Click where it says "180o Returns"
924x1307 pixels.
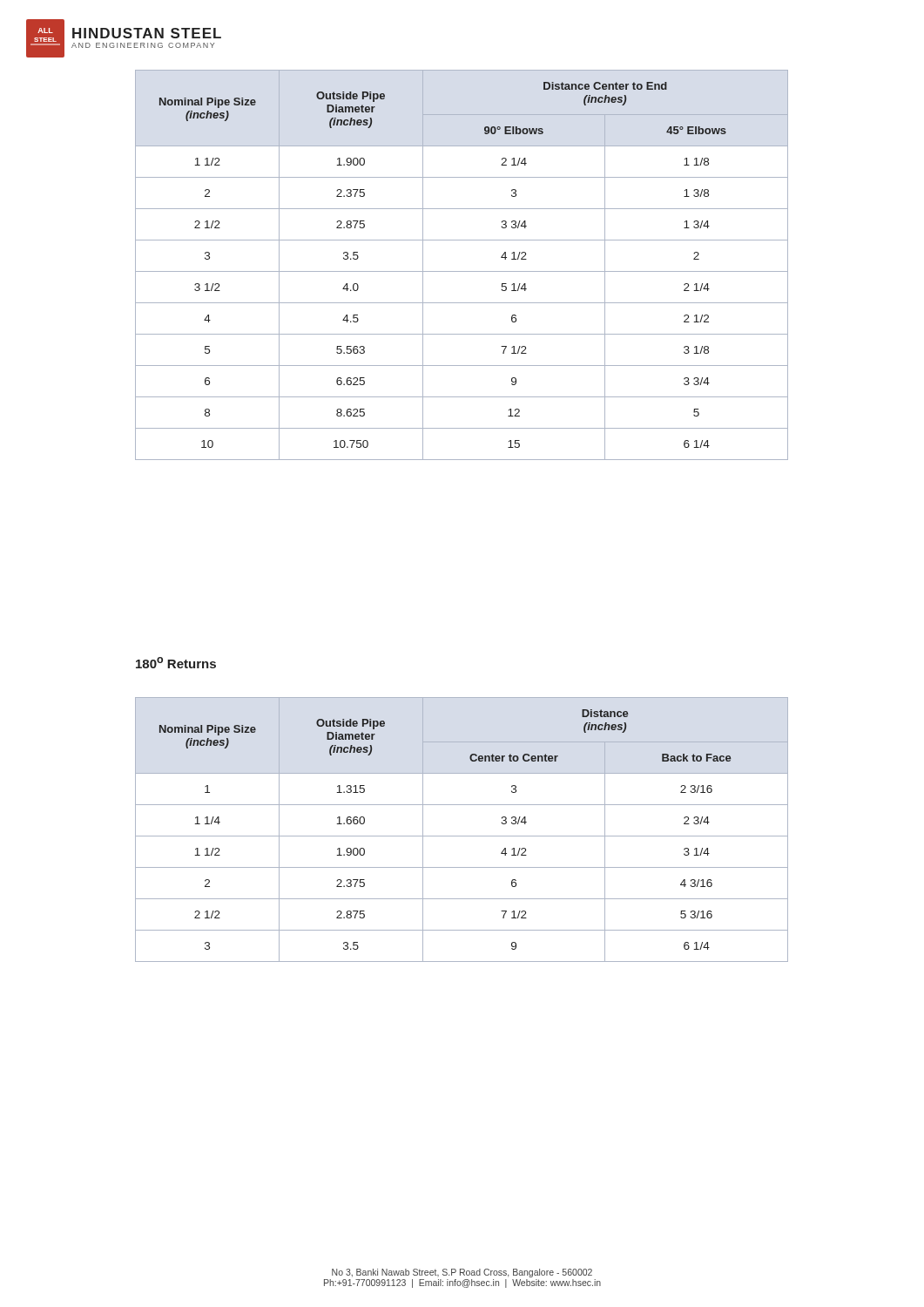pos(176,662)
